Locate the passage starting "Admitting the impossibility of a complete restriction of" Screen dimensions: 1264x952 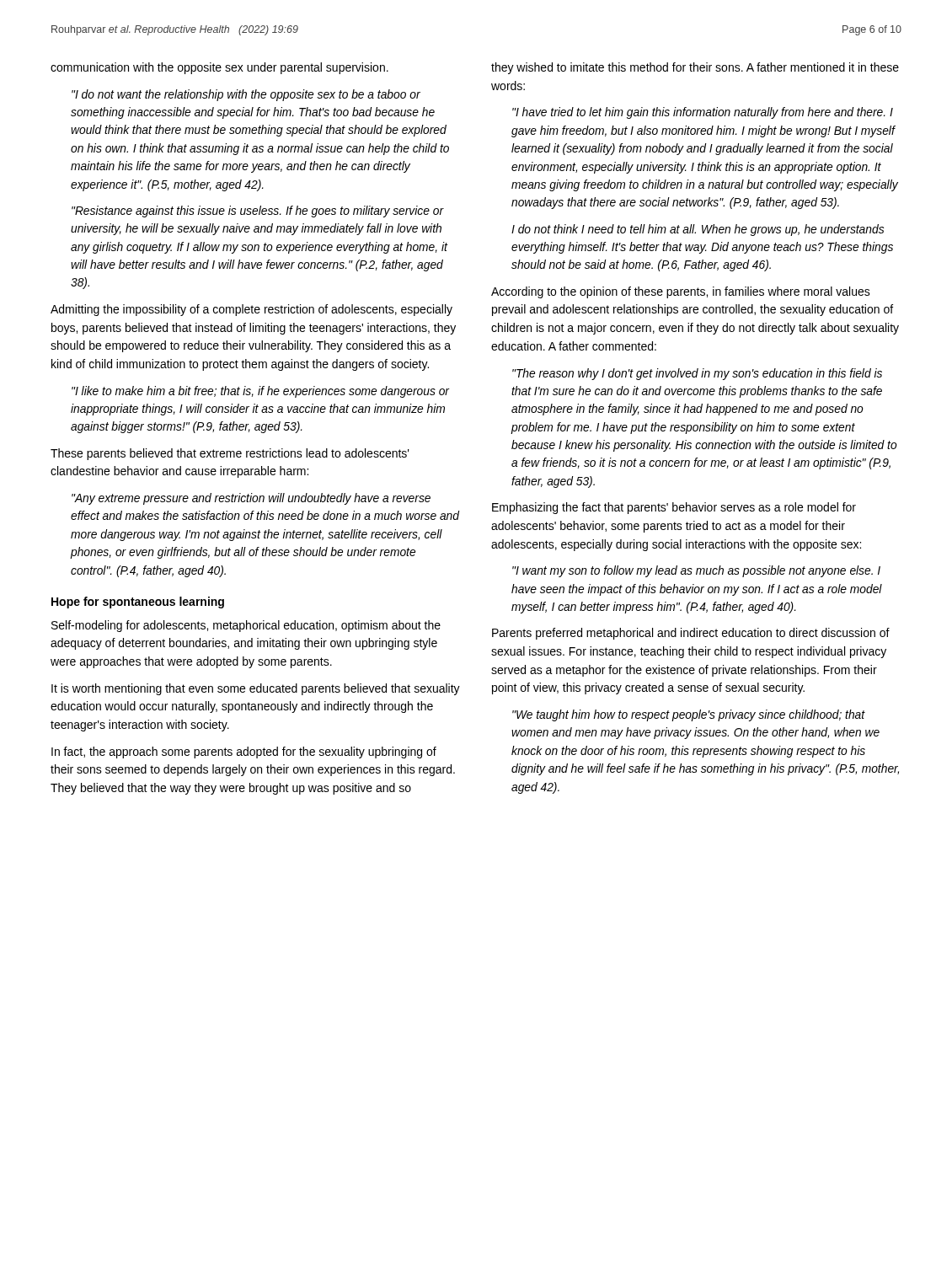point(256,337)
